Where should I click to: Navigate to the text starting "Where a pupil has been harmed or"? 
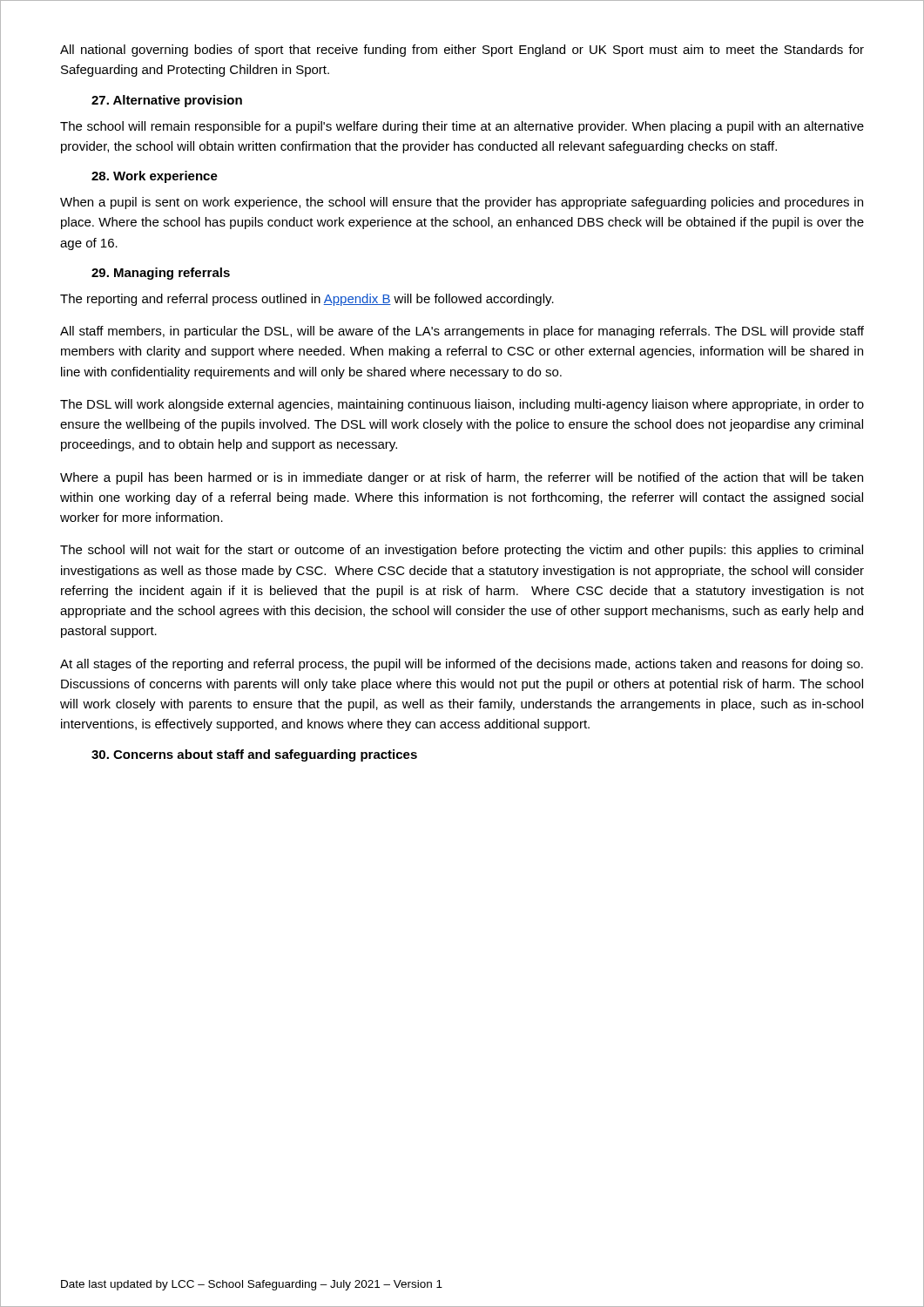click(x=462, y=497)
